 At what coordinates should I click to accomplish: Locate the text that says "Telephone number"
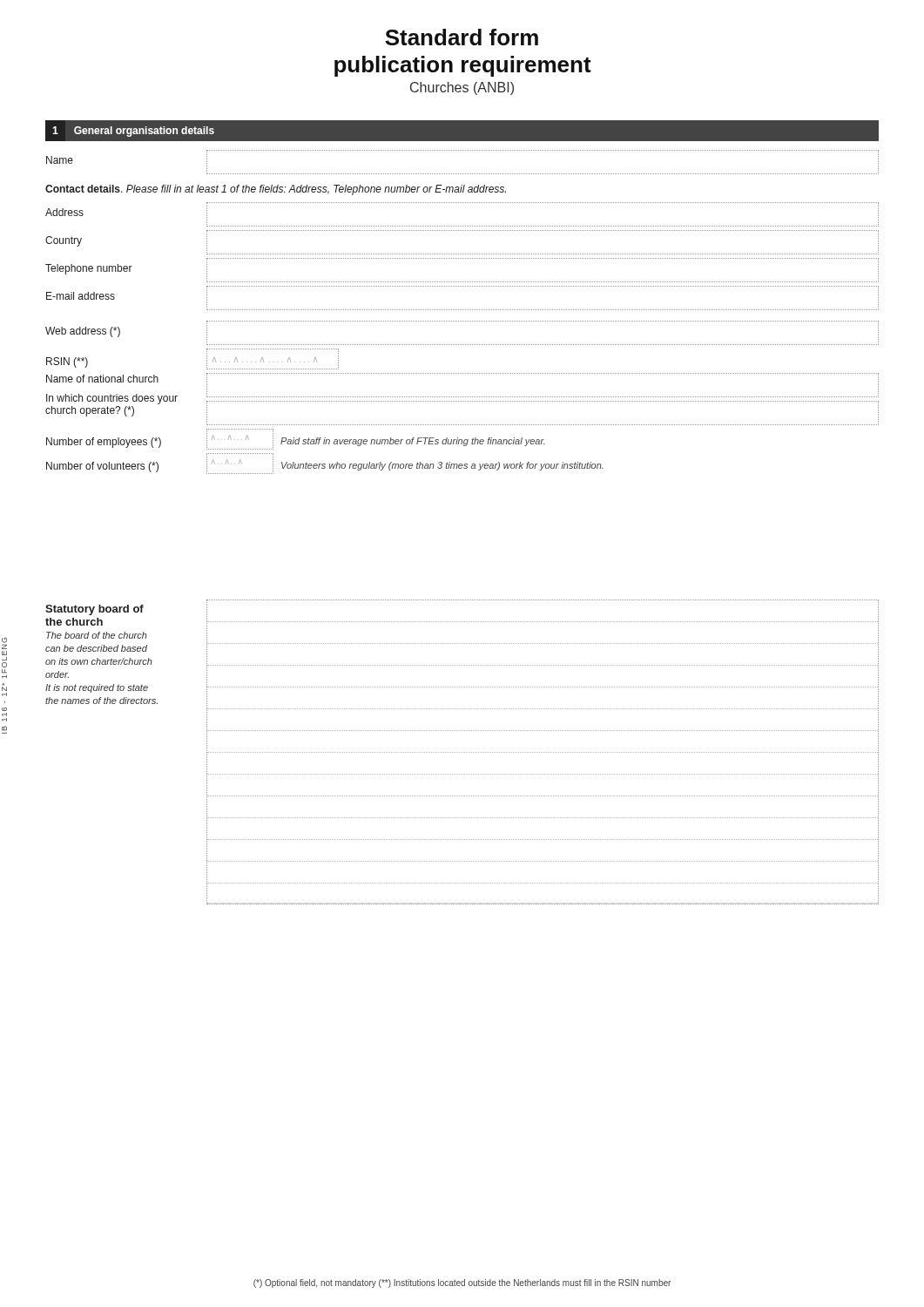(89, 268)
